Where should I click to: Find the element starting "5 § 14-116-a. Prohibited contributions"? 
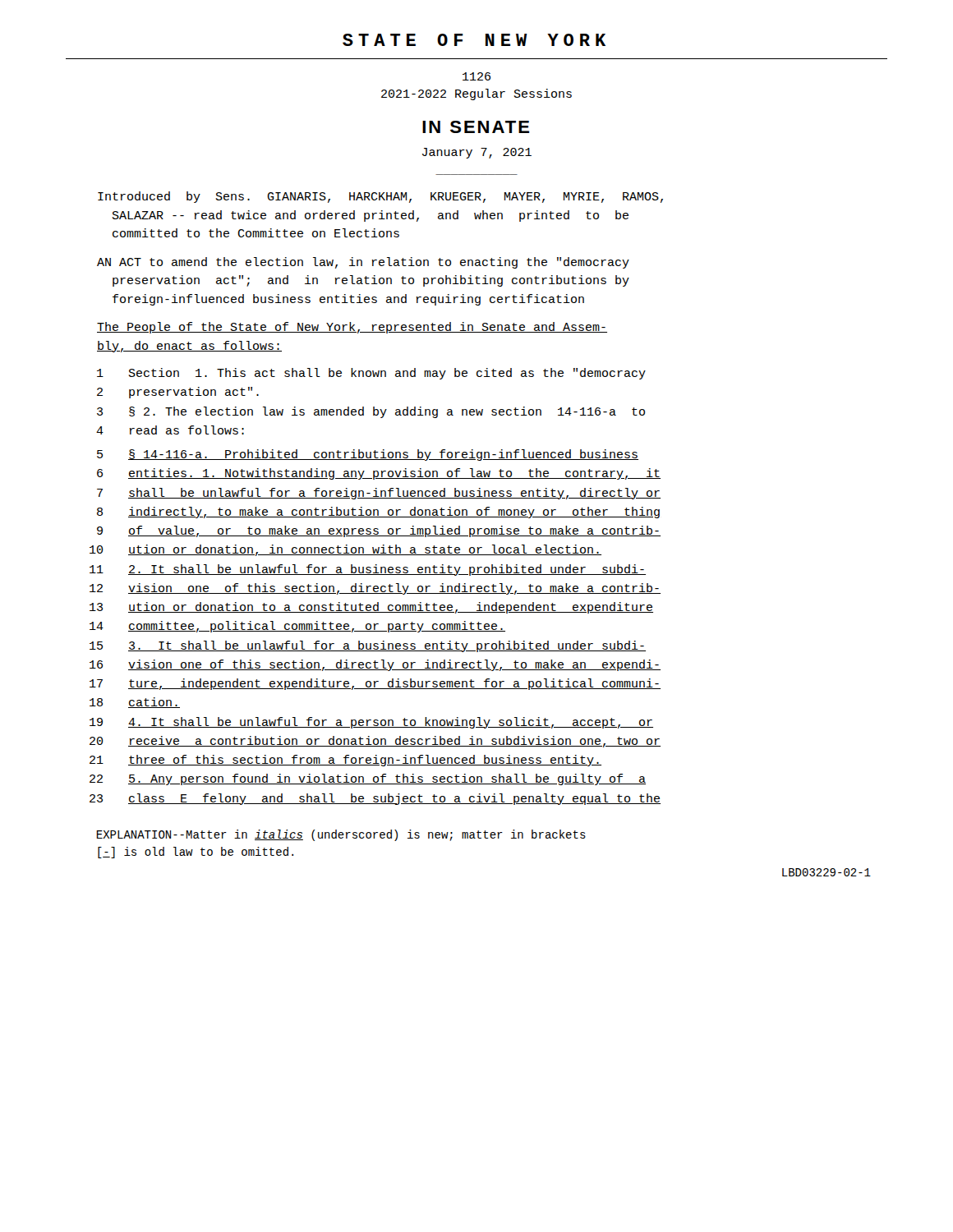coord(468,627)
